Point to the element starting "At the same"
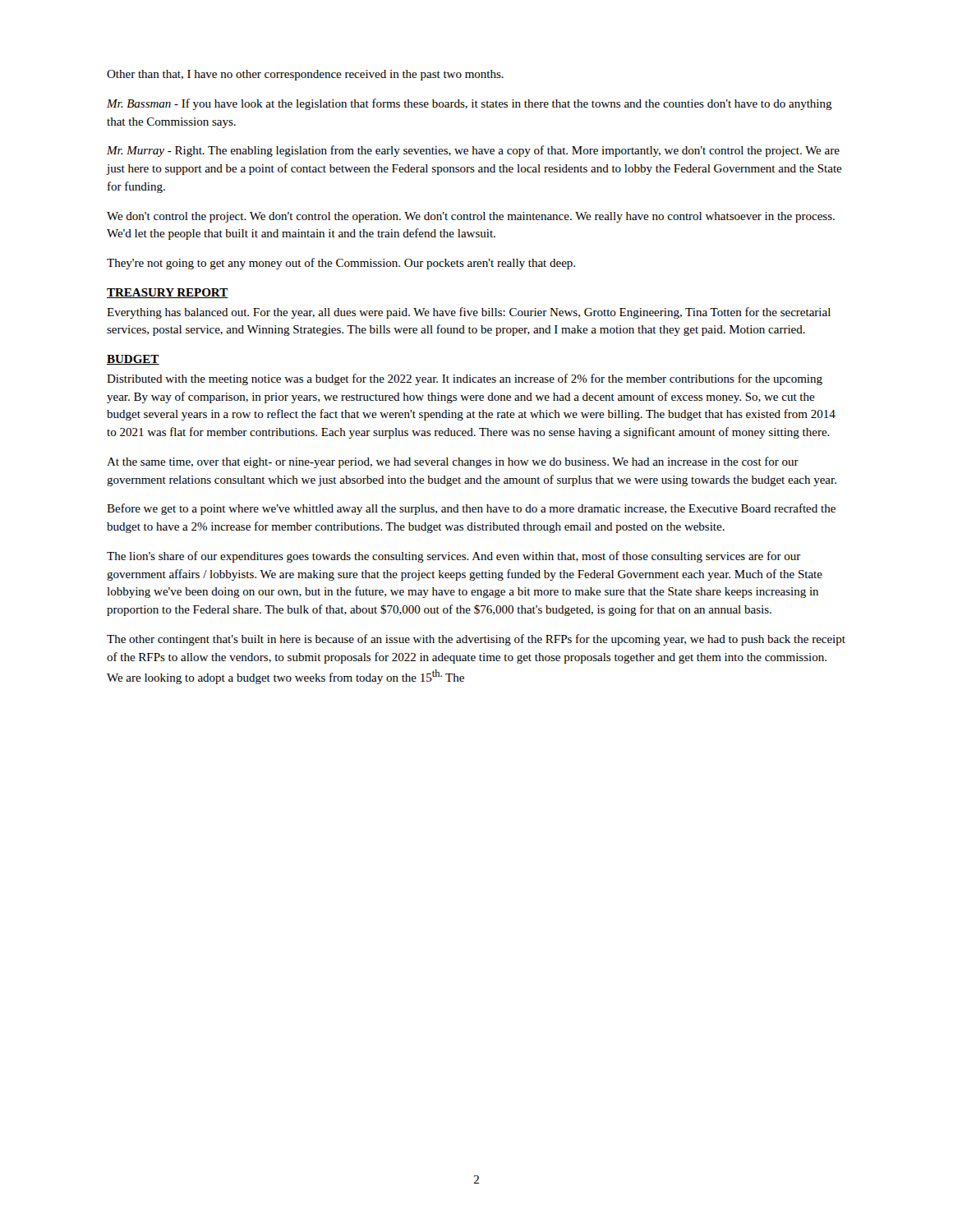953x1232 pixels. (x=476, y=471)
